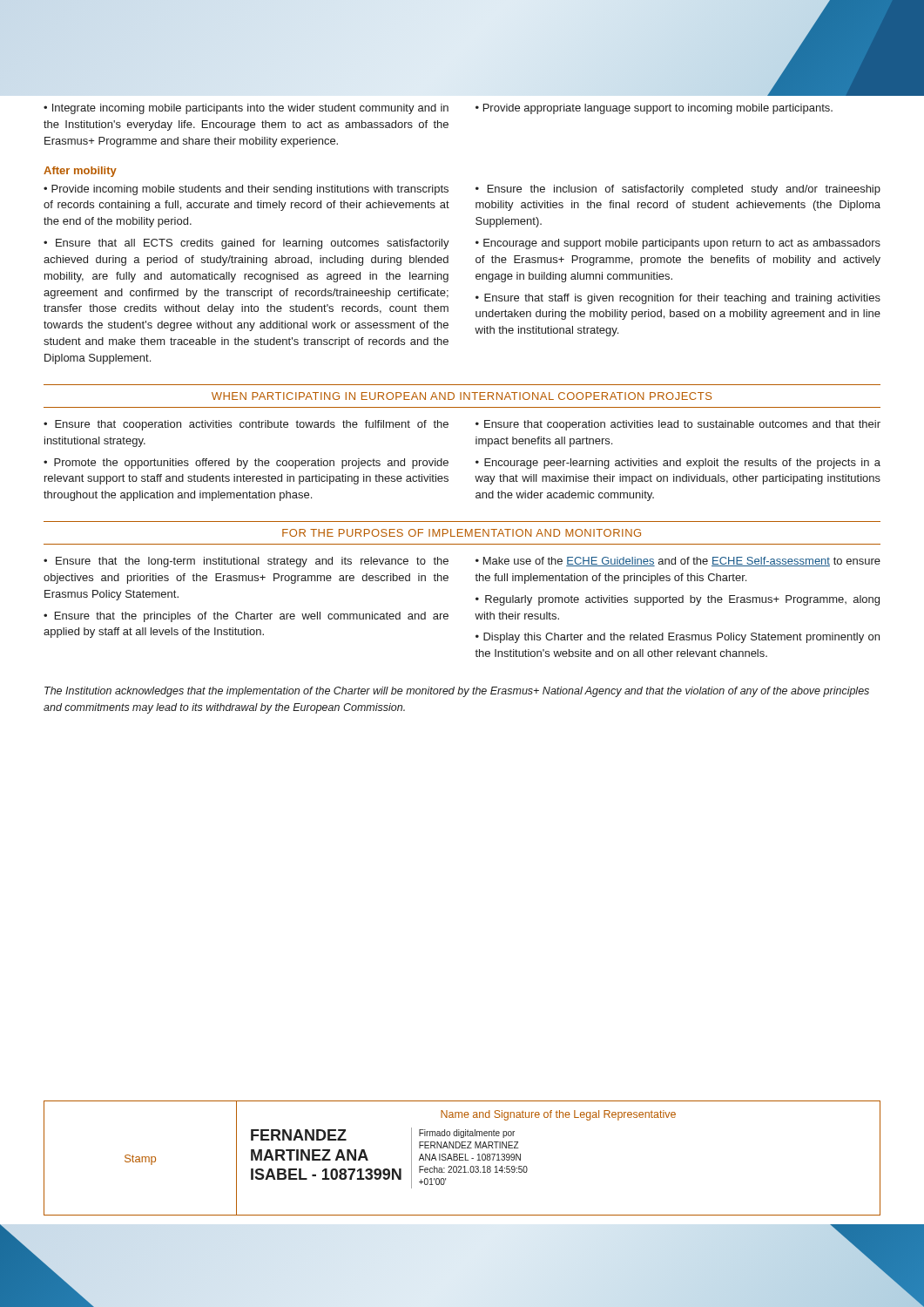Locate the passage starting "• Ensure the inclusion"
Image resolution: width=924 pixels, height=1307 pixels.
(x=678, y=205)
